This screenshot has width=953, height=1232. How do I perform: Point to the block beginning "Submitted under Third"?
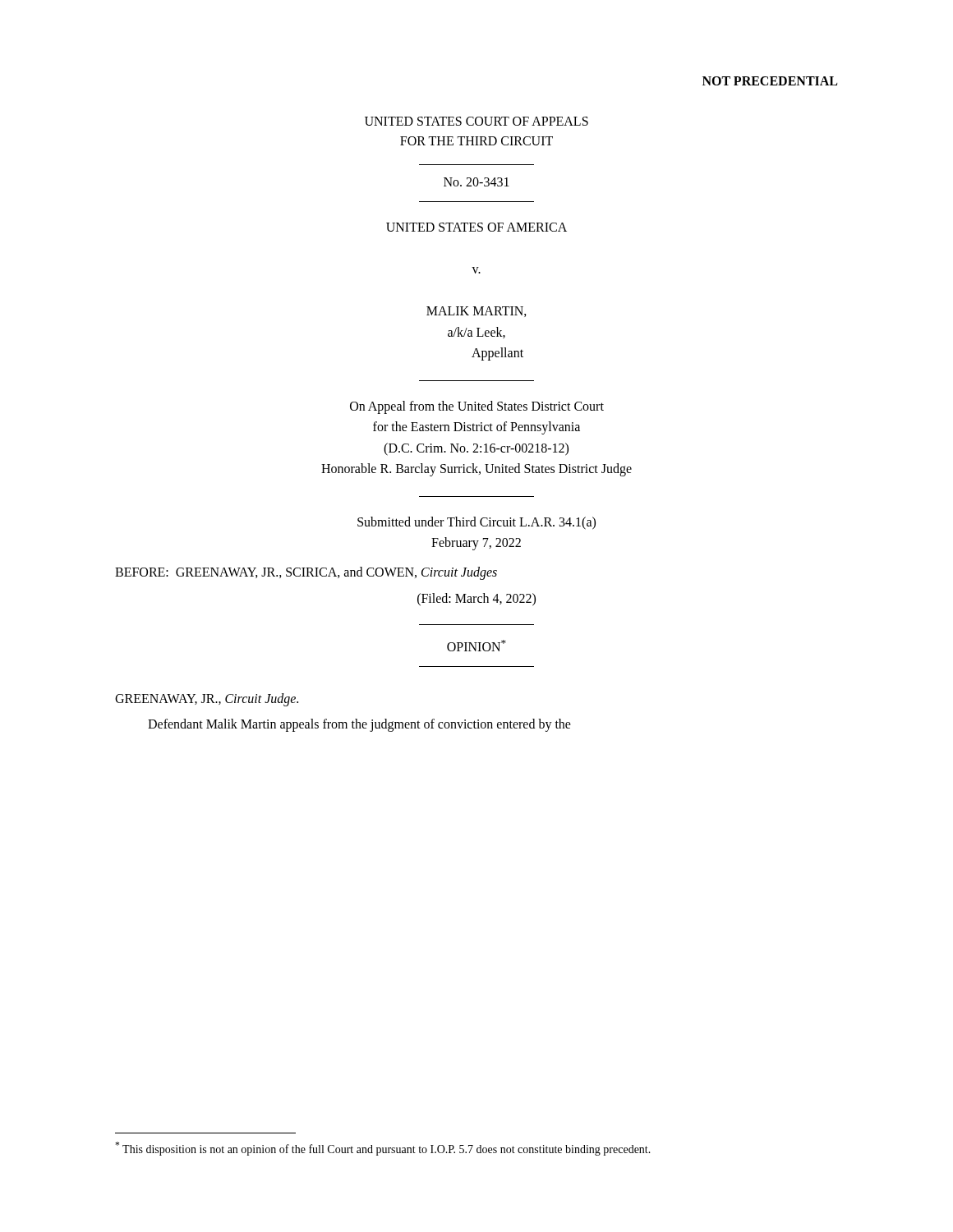pos(476,532)
